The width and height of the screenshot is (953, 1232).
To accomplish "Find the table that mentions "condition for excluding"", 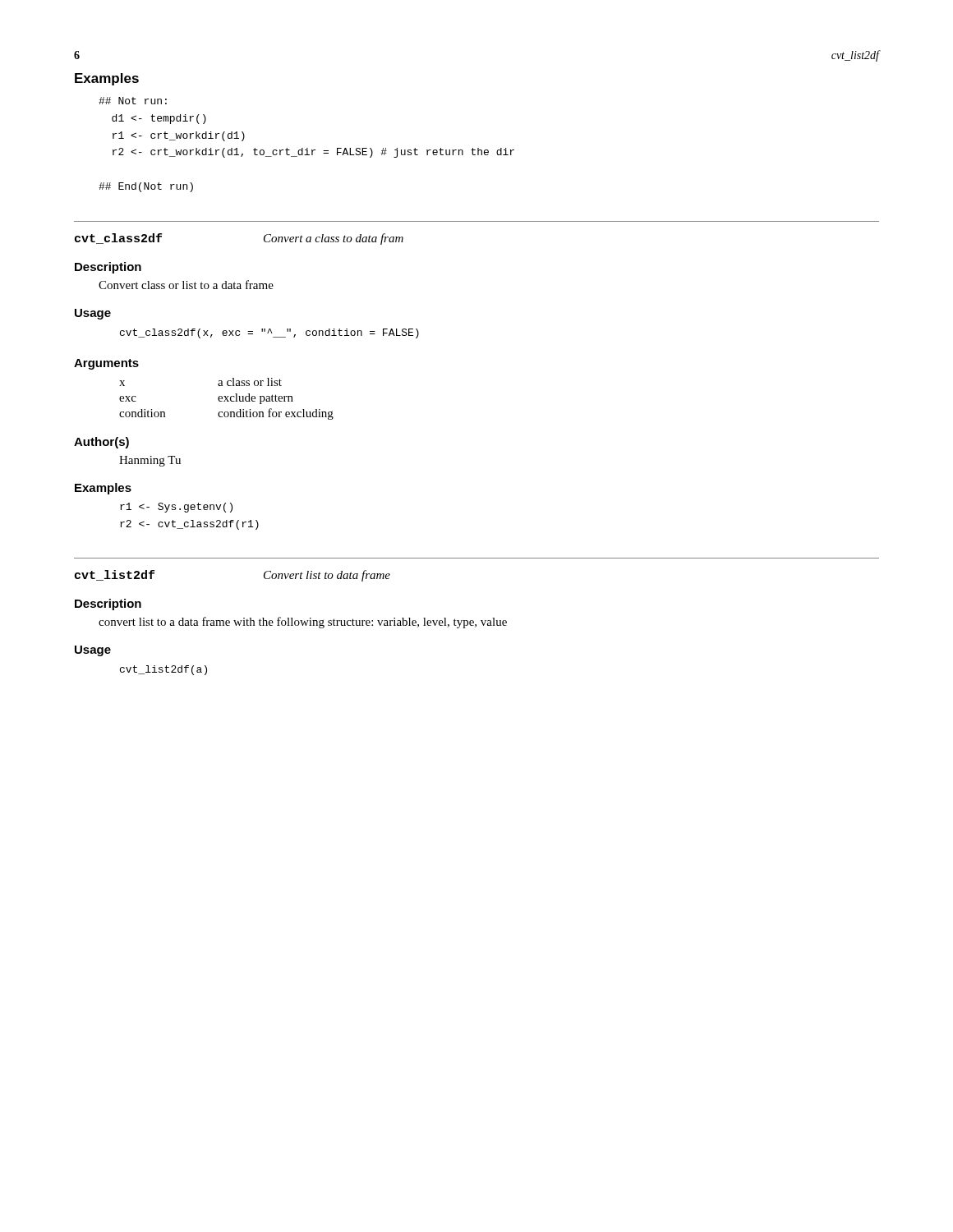I will pyautogui.click(x=499, y=398).
